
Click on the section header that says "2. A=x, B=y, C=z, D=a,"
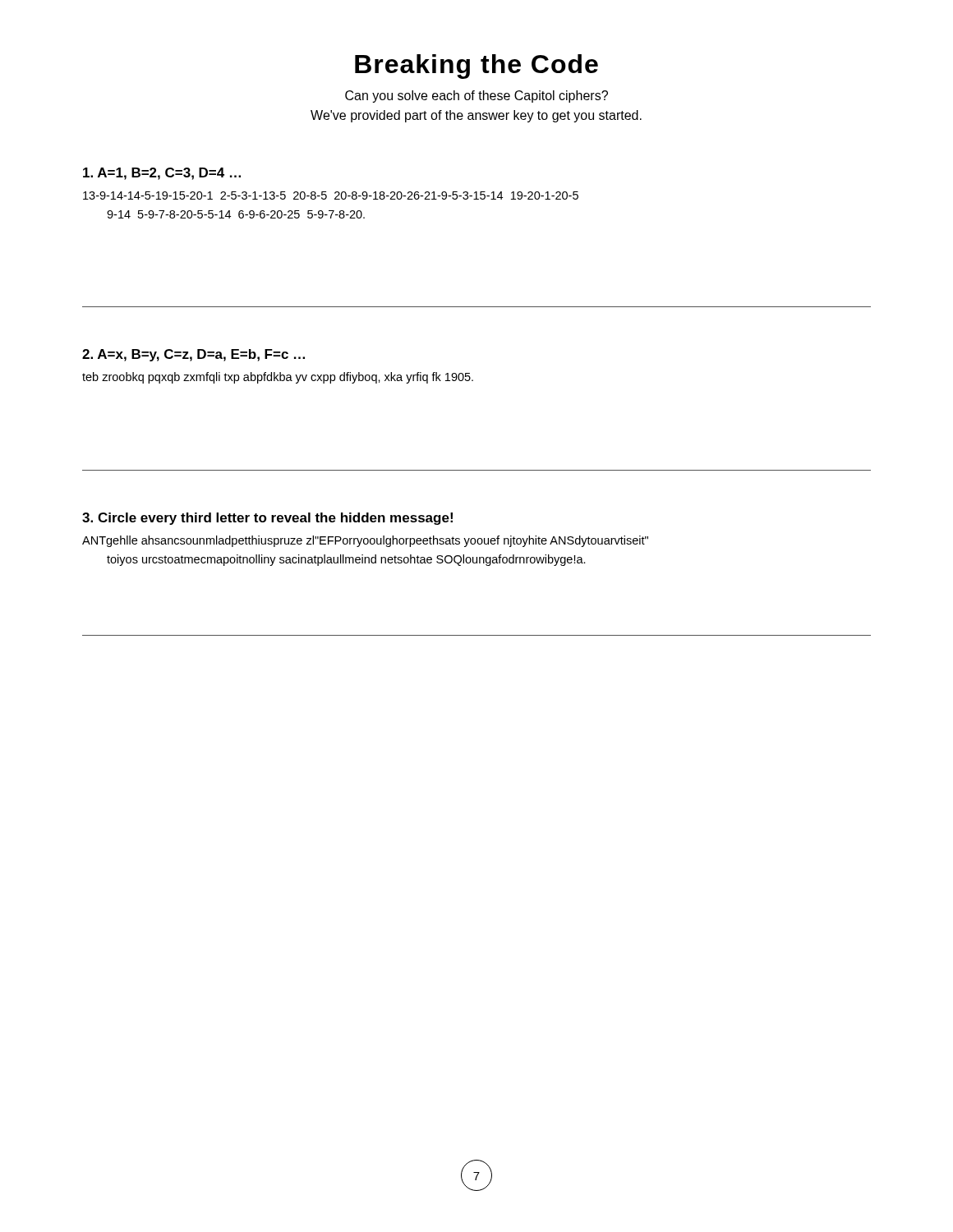pos(193,355)
